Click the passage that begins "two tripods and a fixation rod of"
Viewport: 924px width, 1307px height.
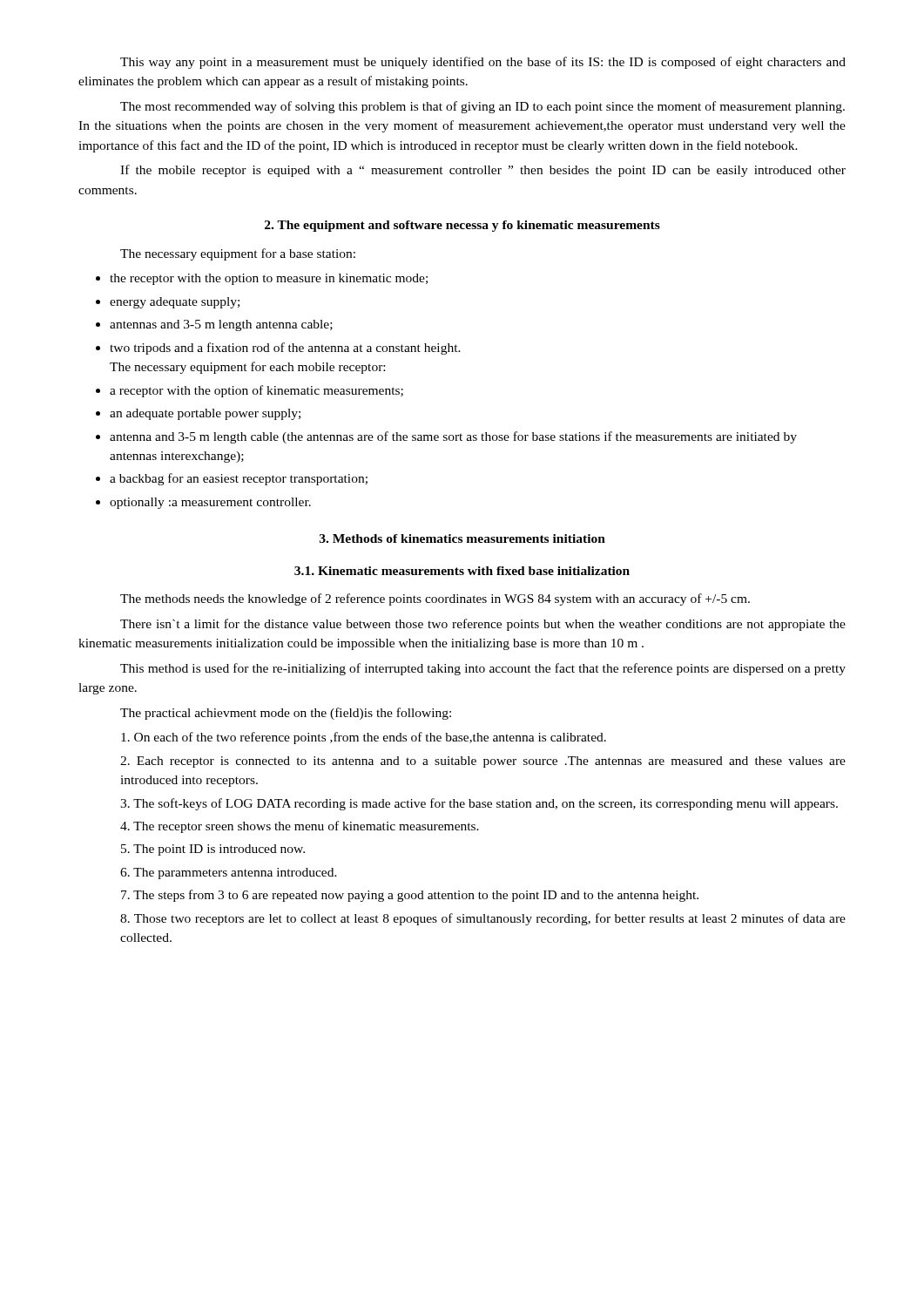[x=462, y=357]
